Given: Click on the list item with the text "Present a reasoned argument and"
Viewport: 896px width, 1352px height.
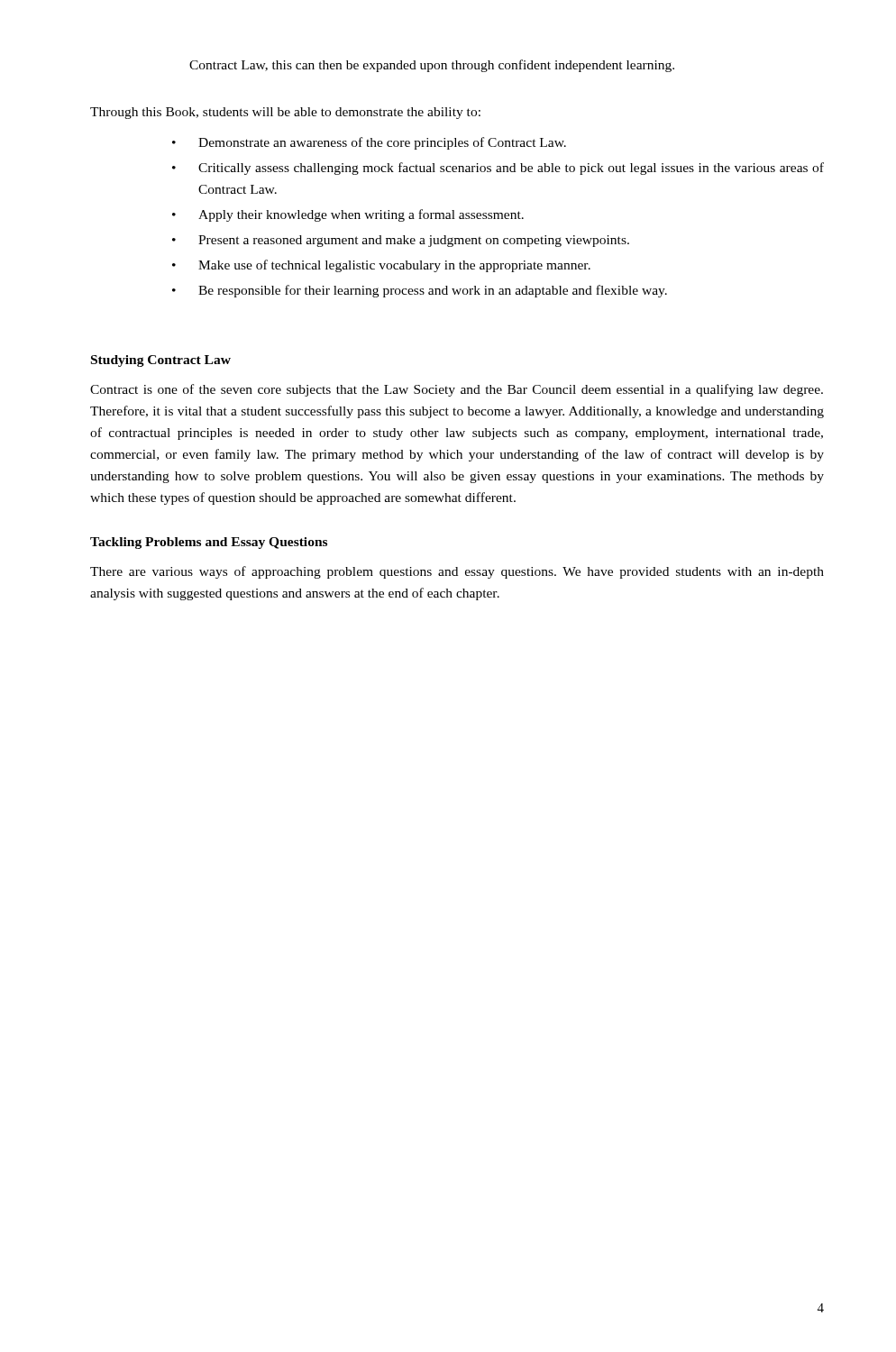Looking at the screenshot, I should click(x=414, y=239).
